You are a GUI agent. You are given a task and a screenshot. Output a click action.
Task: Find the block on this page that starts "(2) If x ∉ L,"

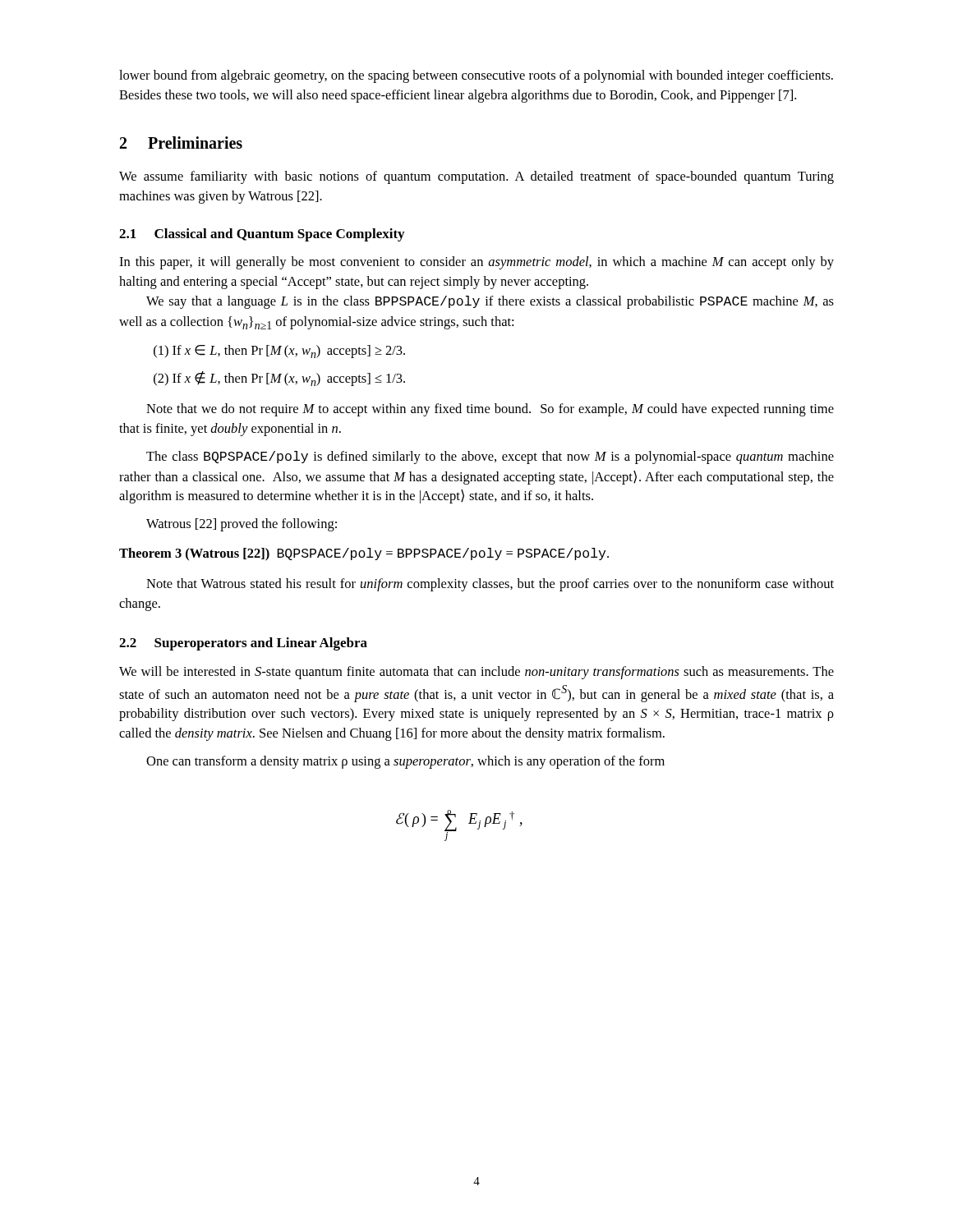pos(280,379)
